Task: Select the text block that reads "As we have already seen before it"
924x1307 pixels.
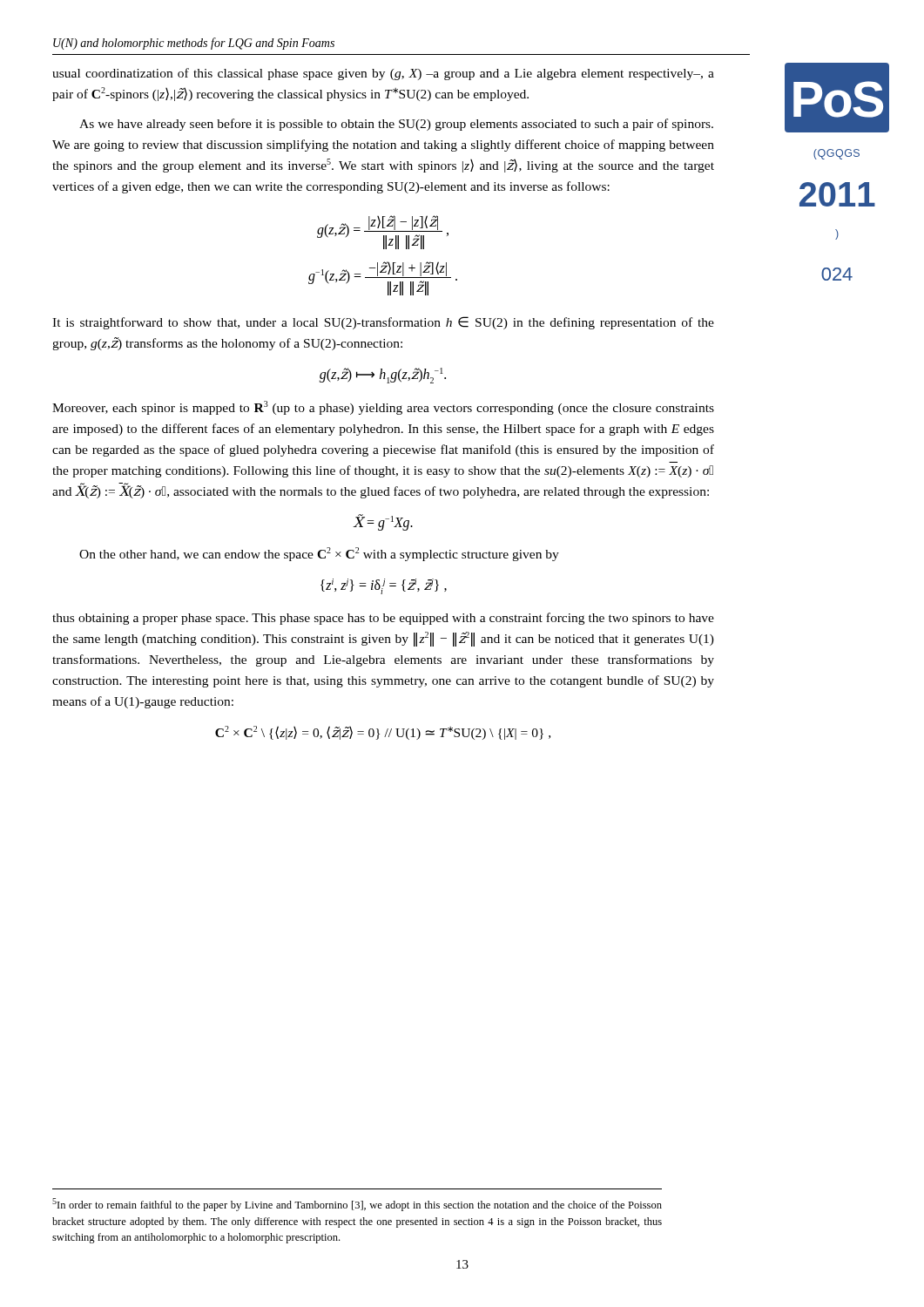Action: click(383, 155)
